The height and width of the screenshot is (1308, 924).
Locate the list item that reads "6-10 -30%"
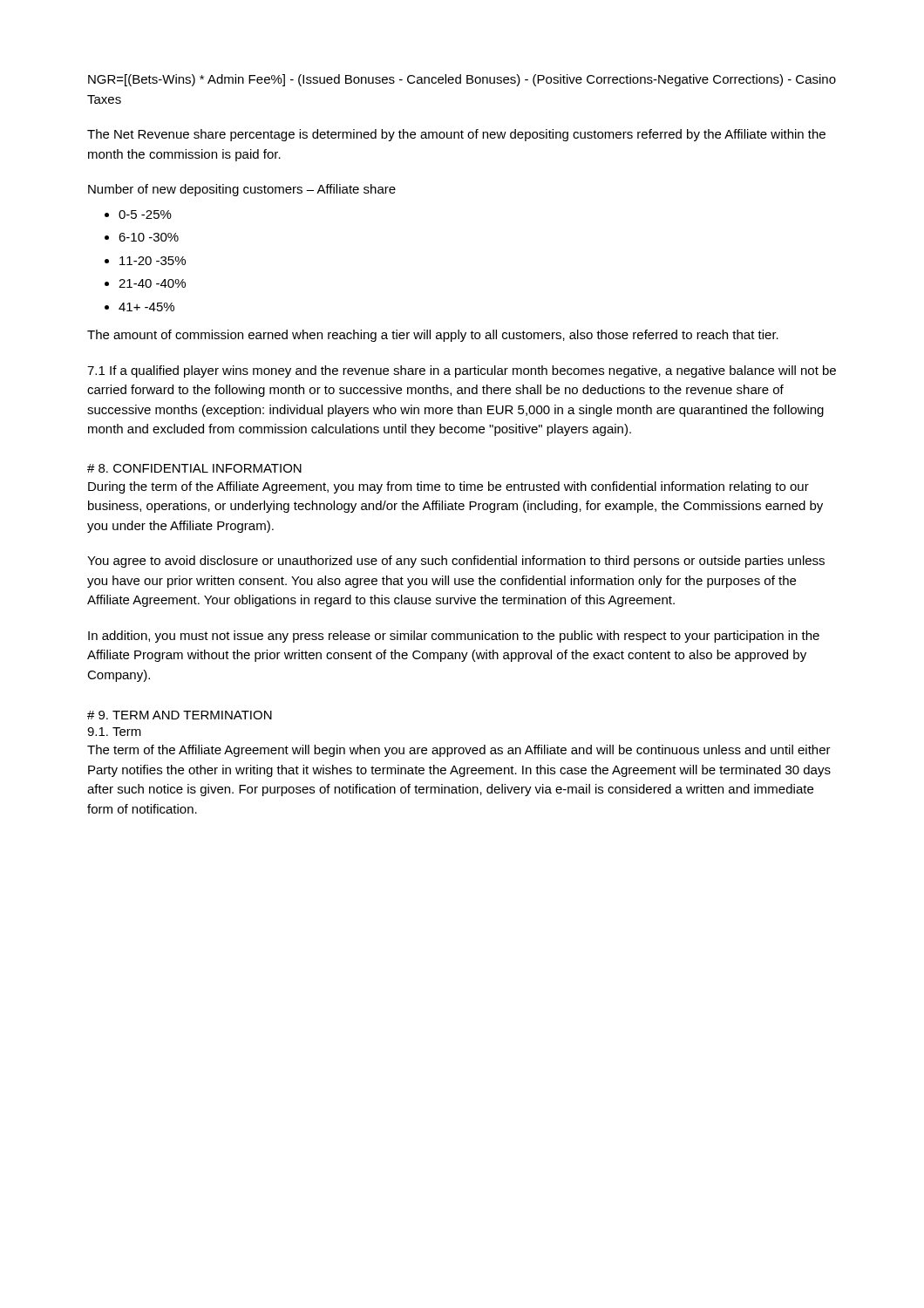pyautogui.click(x=149, y=237)
